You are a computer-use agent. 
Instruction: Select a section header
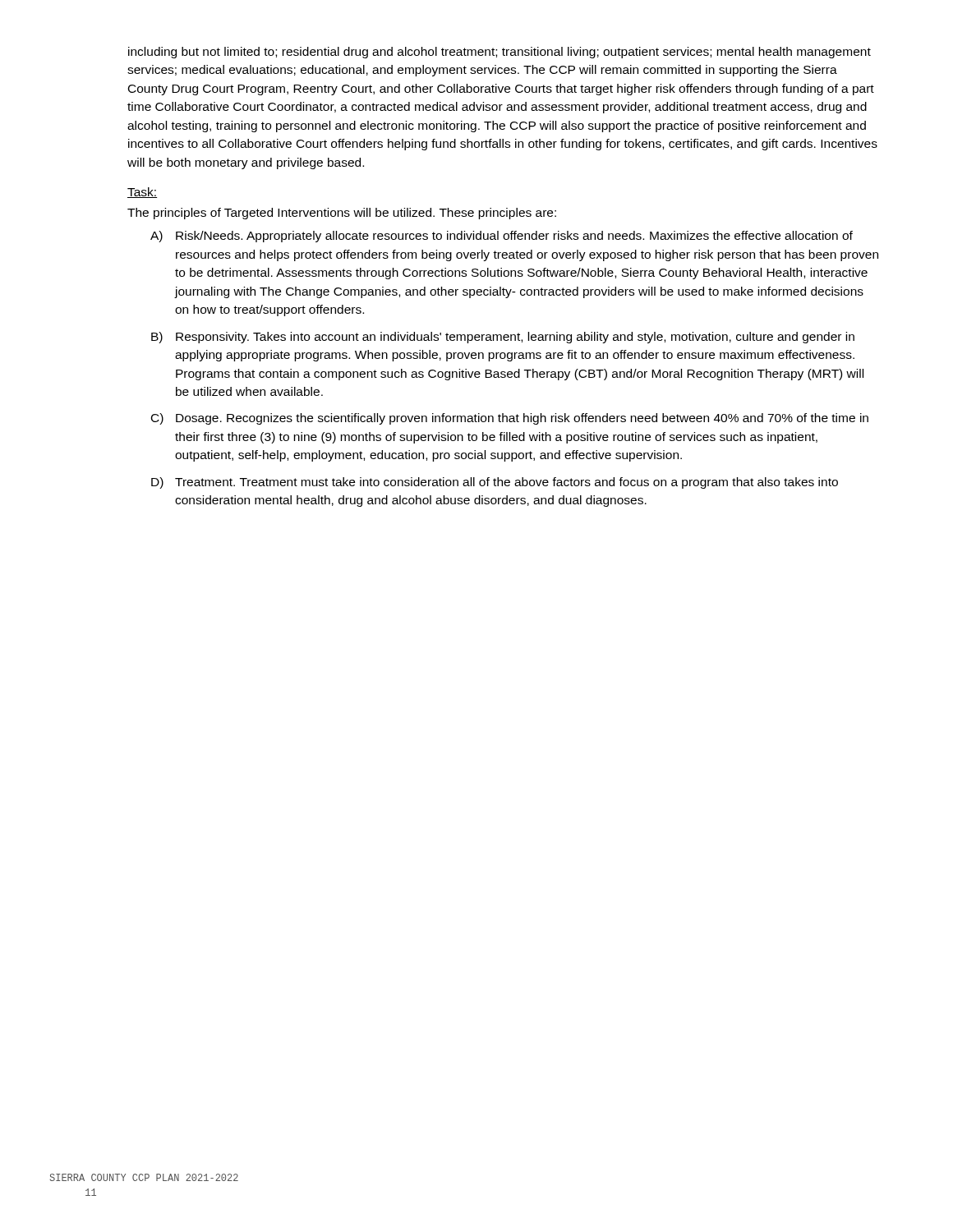(142, 192)
